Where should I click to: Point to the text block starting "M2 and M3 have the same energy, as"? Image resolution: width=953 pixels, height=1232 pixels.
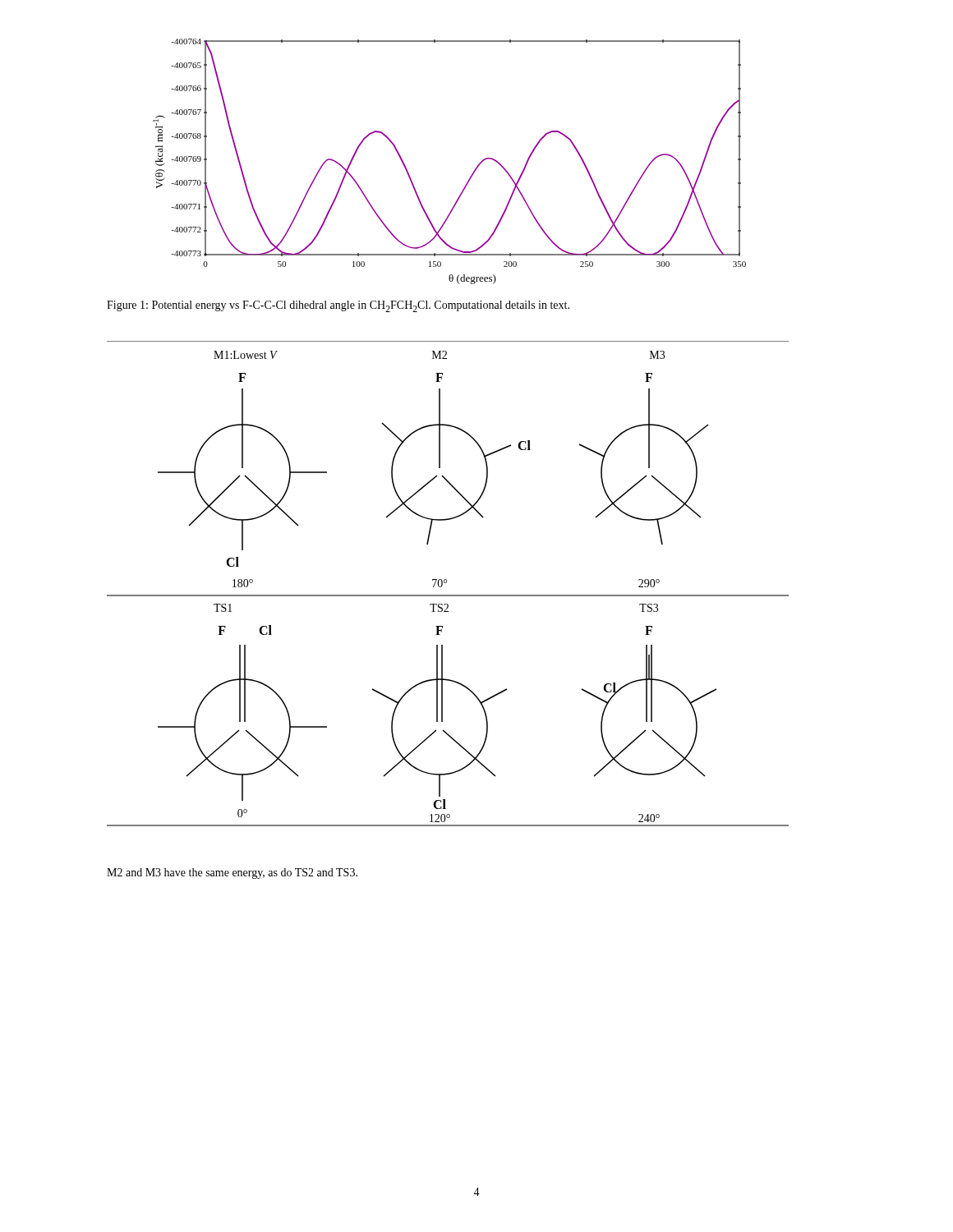point(232,873)
